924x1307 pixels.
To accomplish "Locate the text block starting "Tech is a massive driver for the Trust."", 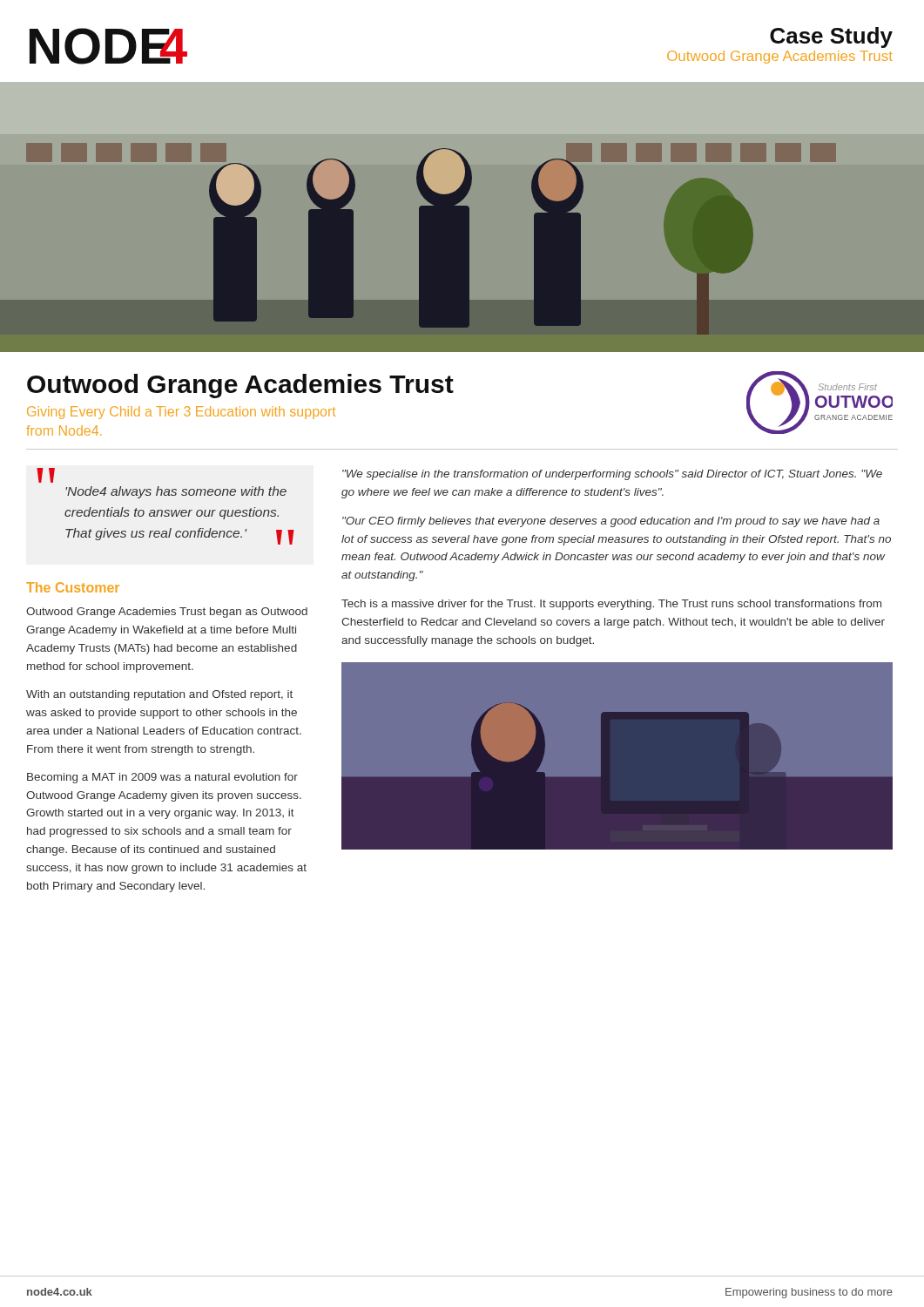I will pos(613,622).
